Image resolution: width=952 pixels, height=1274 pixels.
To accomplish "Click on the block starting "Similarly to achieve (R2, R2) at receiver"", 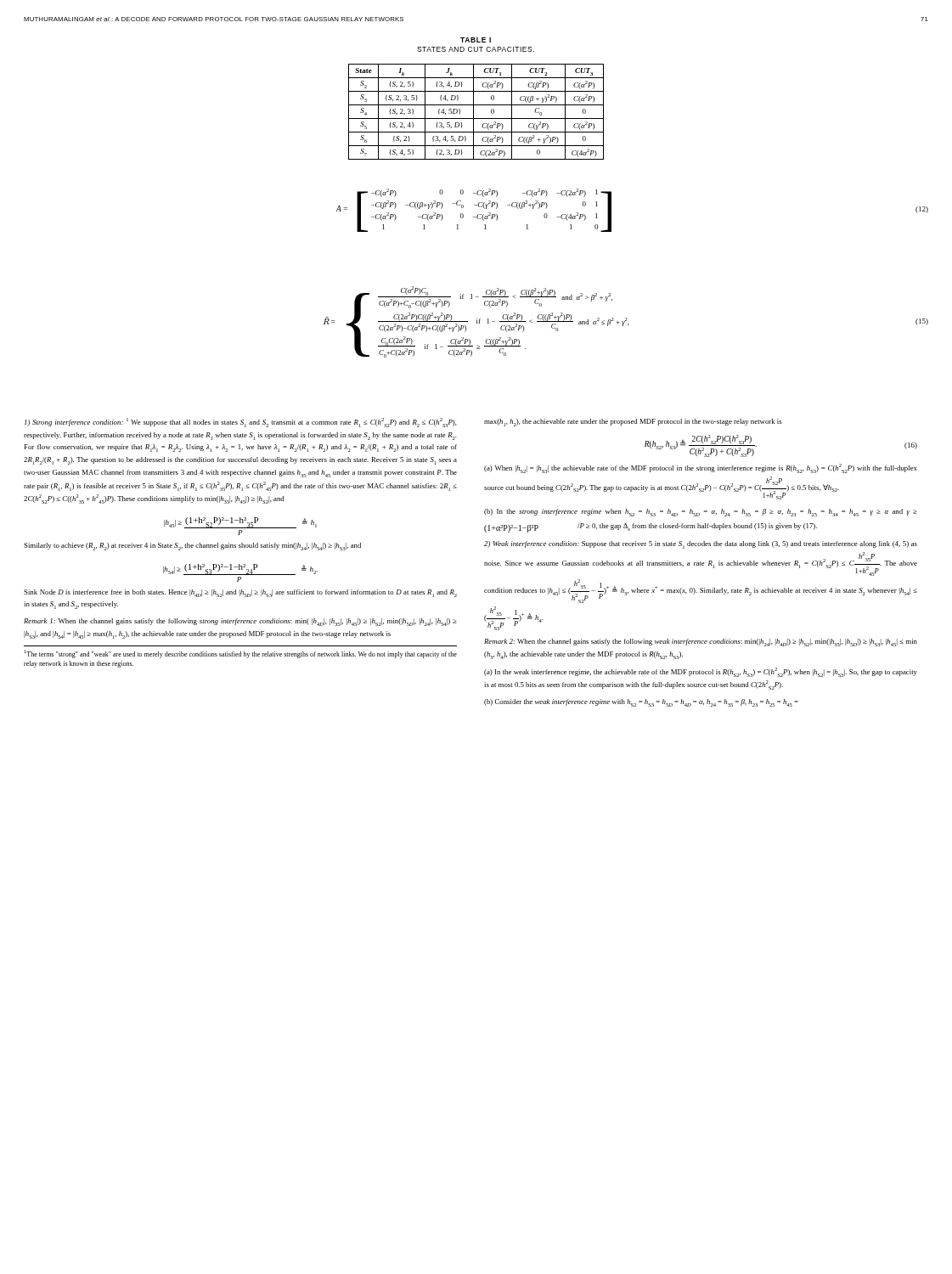I will pyautogui.click(x=193, y=546).
